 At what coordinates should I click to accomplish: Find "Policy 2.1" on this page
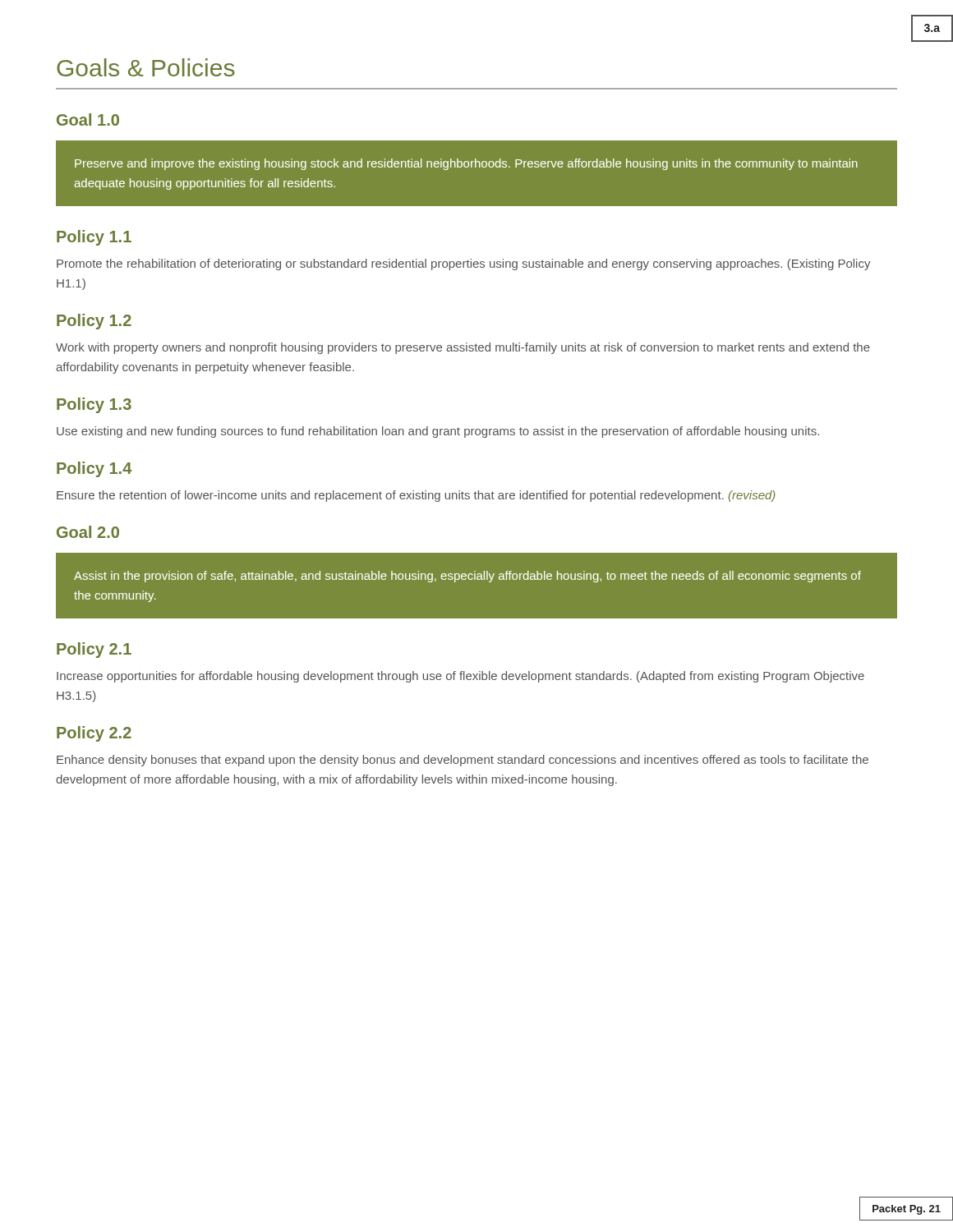click(x=94, y=649)
